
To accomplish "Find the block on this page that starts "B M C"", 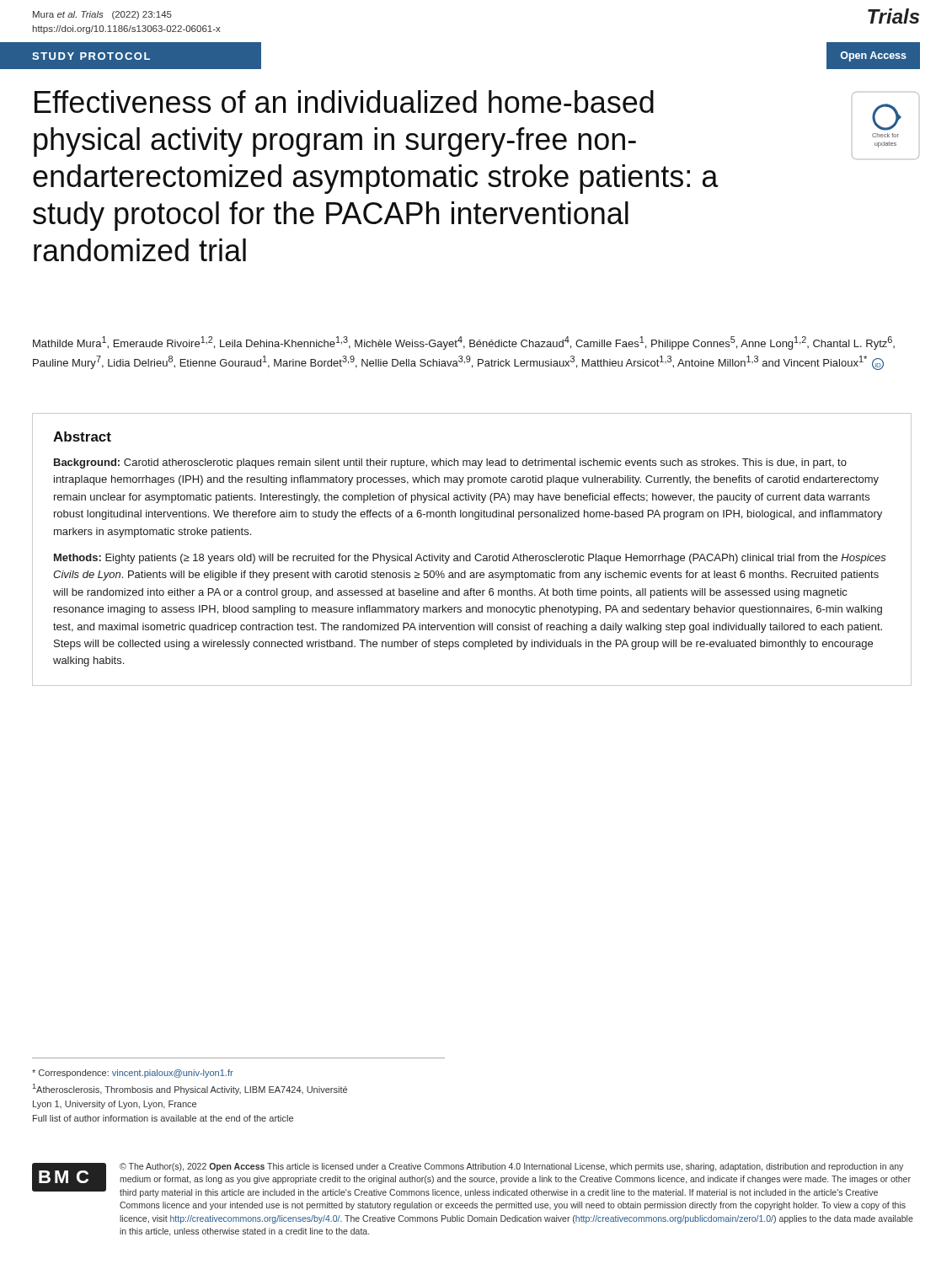I will tap(475, 1199).
